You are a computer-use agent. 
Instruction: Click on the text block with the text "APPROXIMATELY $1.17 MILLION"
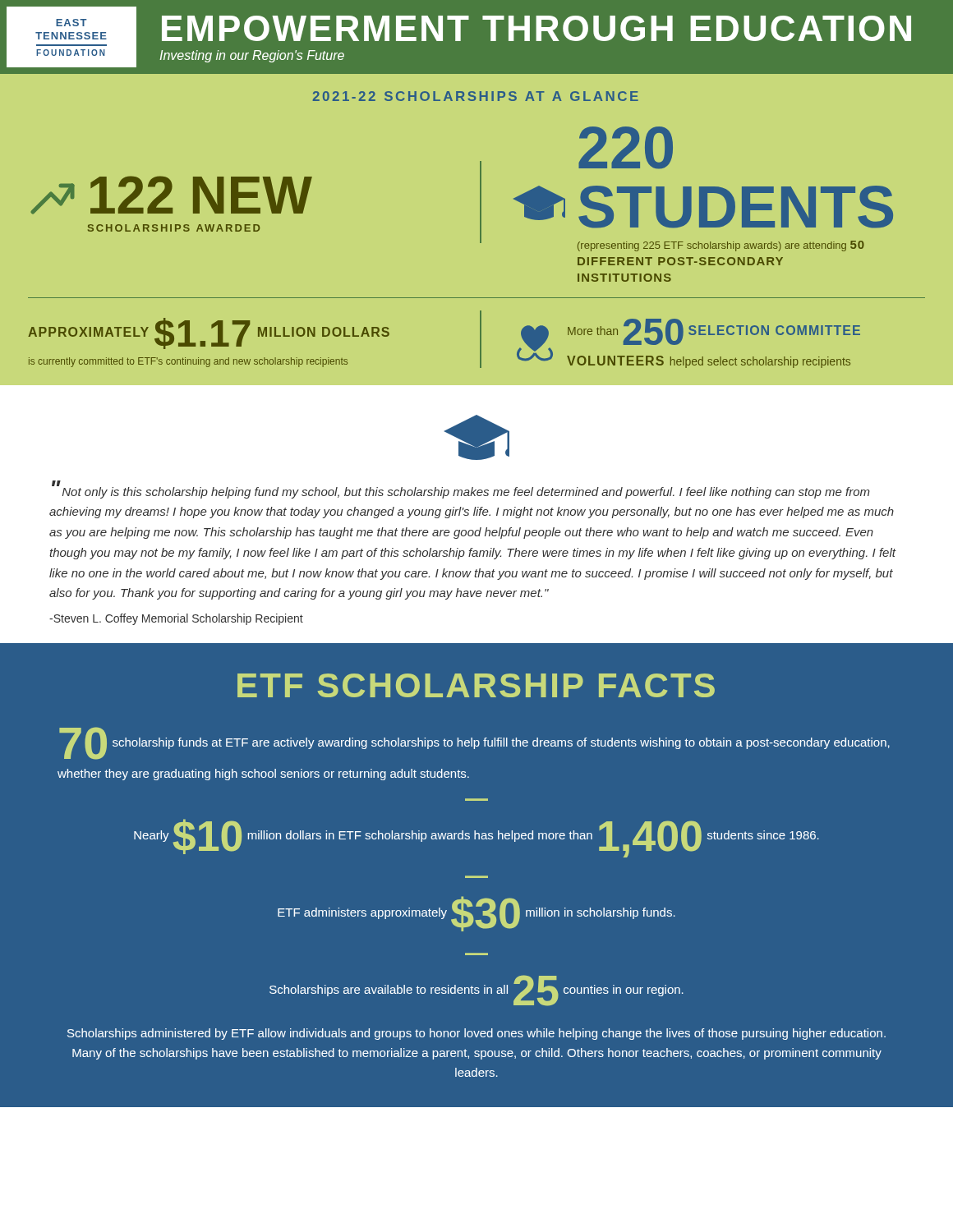[234, 339]
